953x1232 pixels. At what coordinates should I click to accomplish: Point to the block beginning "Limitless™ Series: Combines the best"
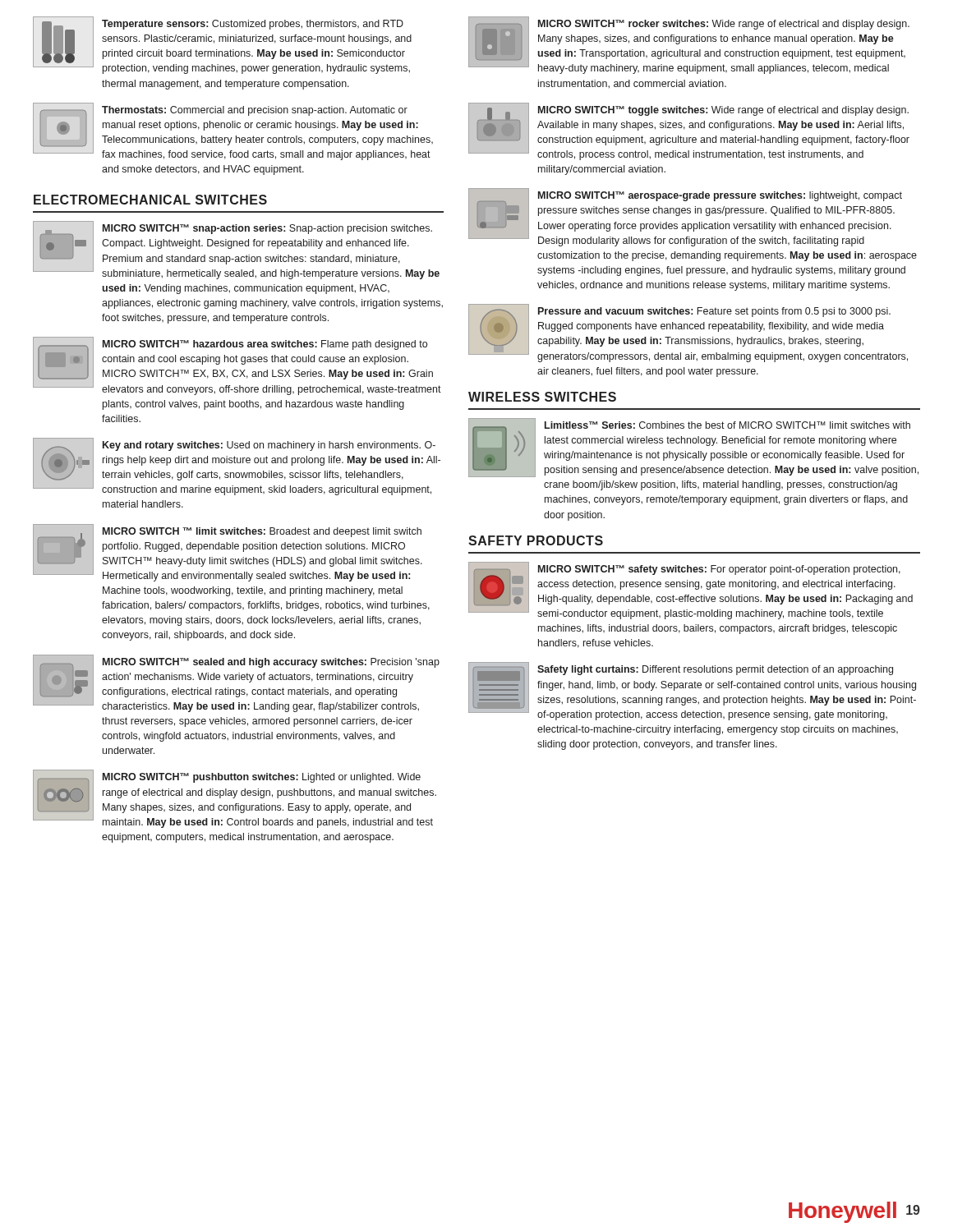pos(694,470)
